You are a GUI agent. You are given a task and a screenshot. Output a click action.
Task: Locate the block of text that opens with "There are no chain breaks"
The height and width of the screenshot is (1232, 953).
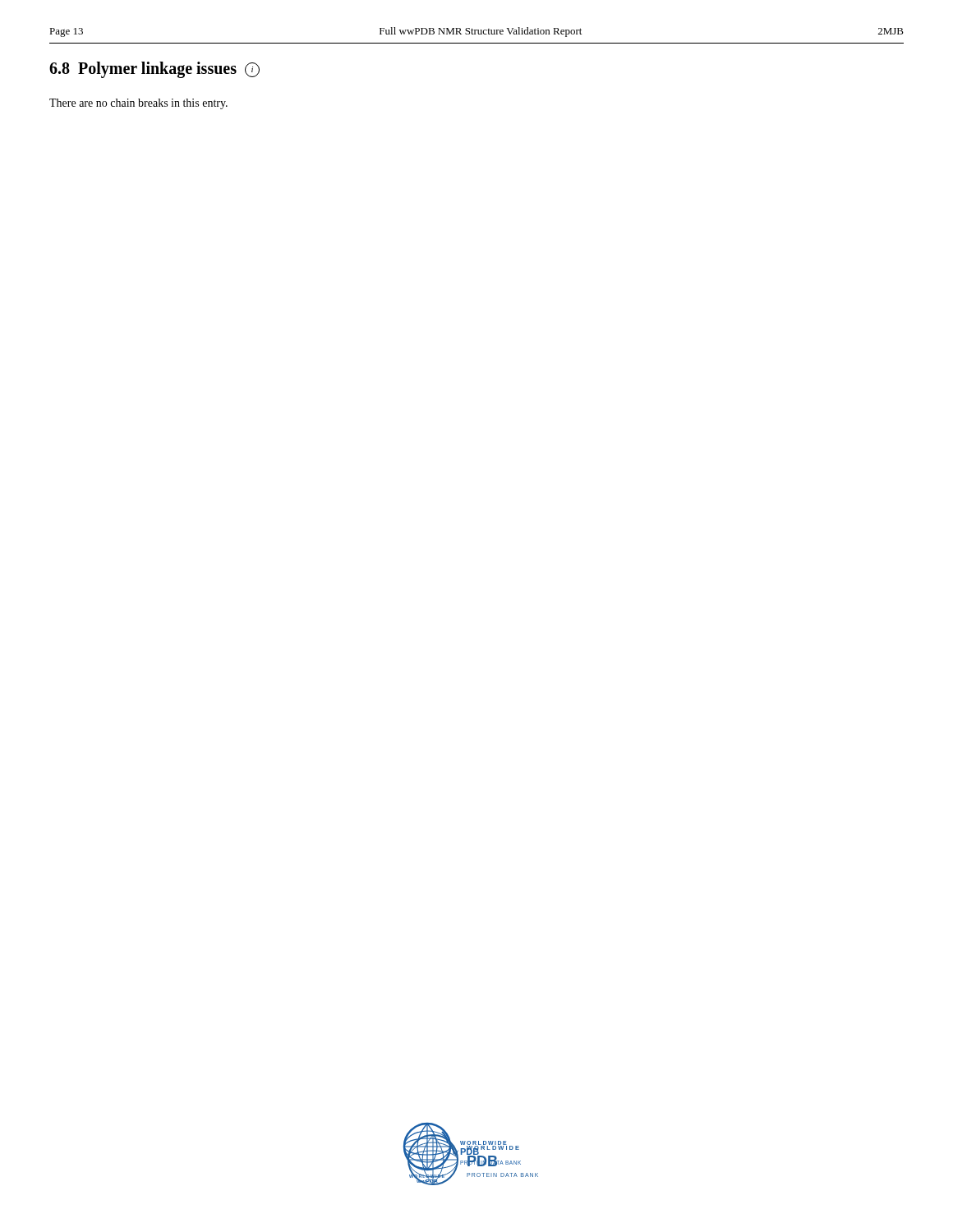point(139,103)
